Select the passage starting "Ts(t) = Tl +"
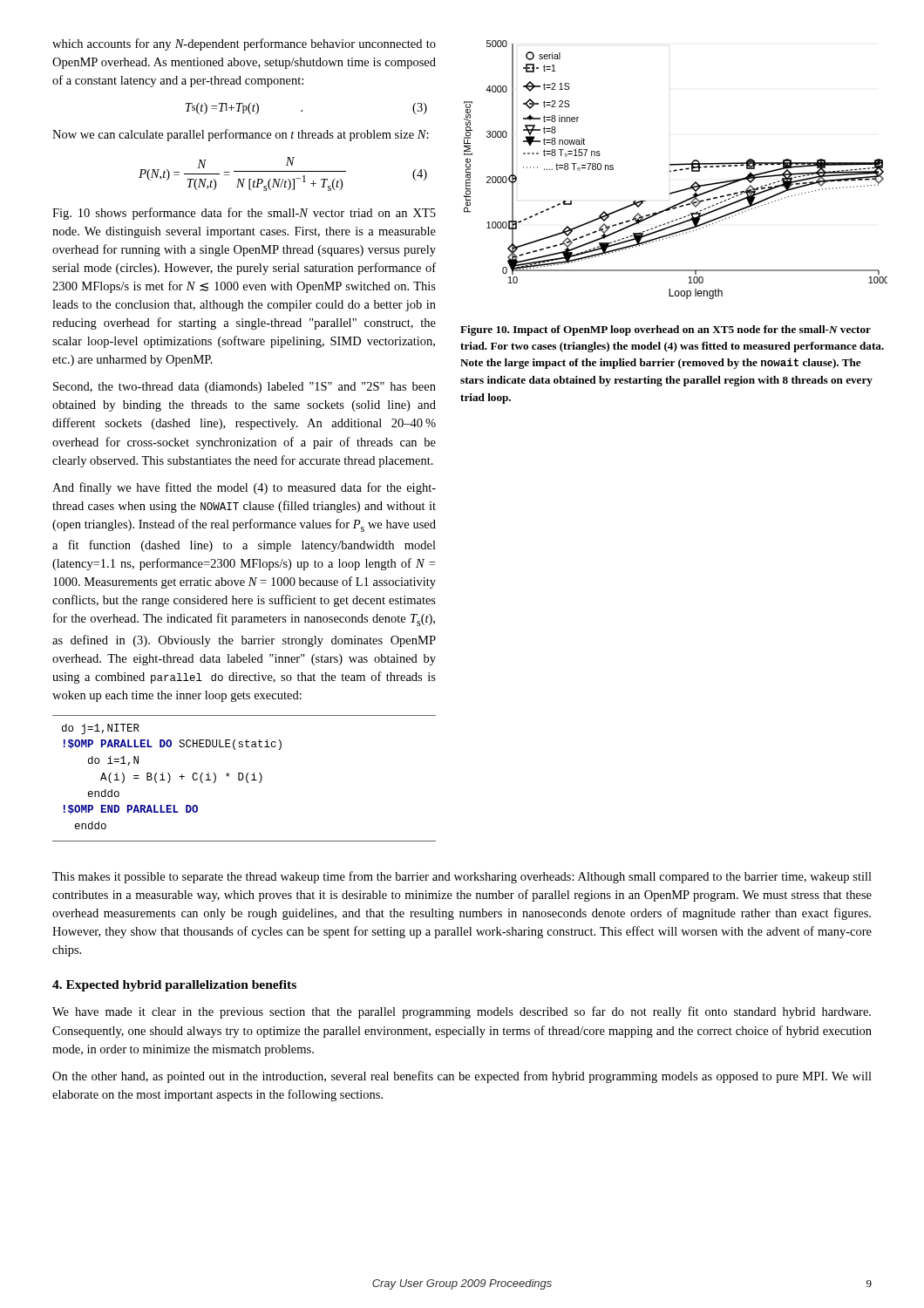 coord(244,108)
